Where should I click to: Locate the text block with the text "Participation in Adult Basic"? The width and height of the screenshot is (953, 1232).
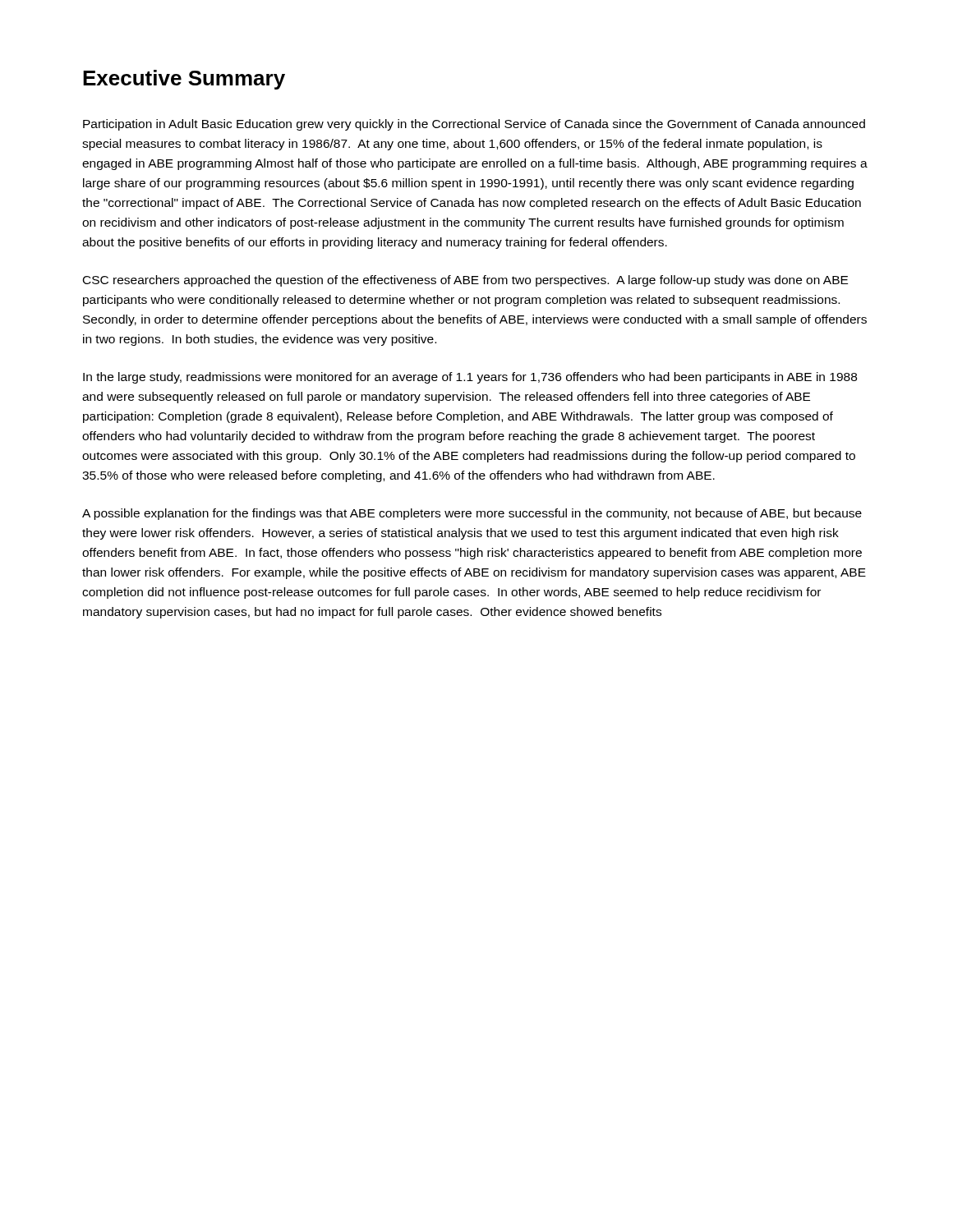pos(475,183)
